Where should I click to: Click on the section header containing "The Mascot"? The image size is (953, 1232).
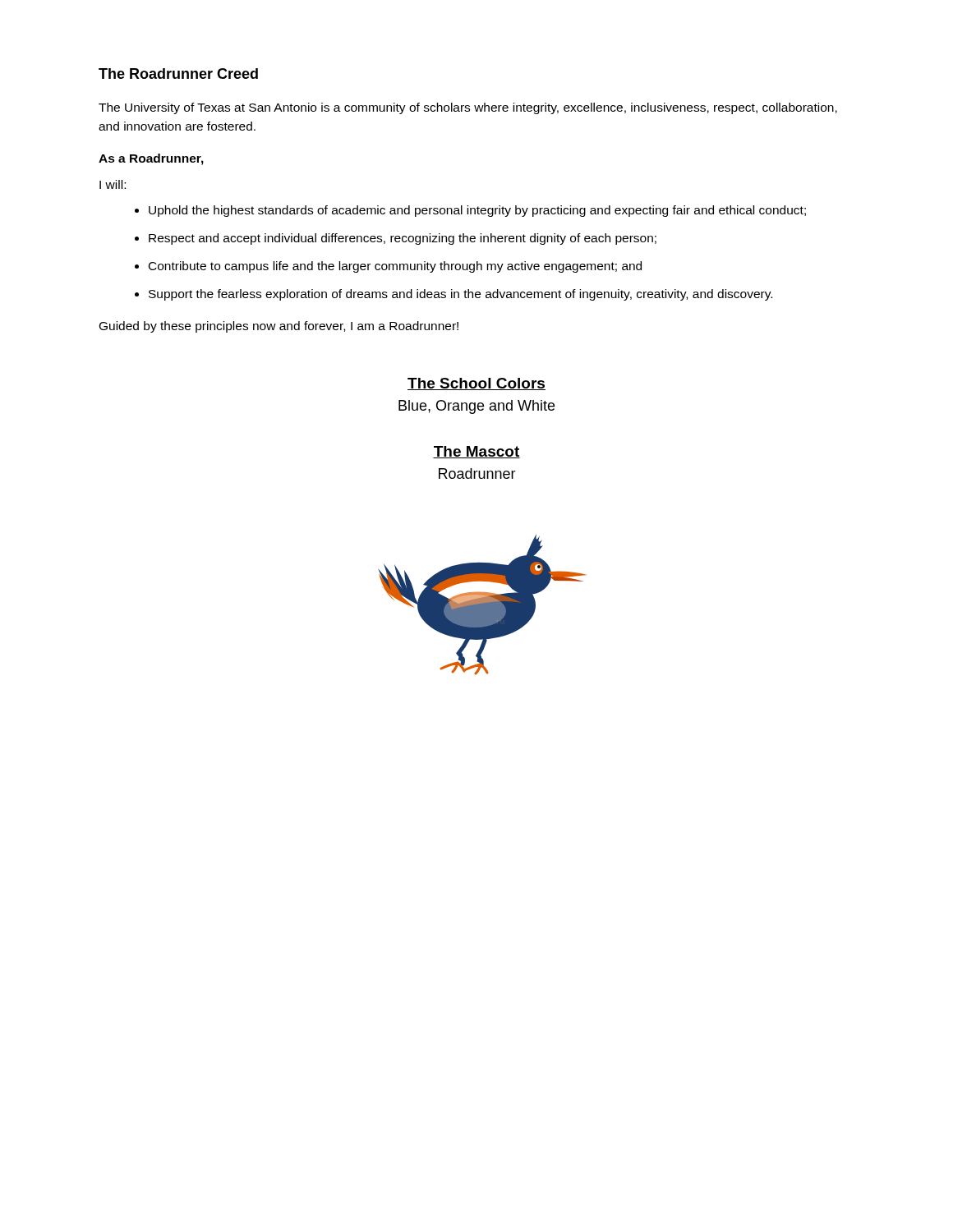click(x=476, y=451)
